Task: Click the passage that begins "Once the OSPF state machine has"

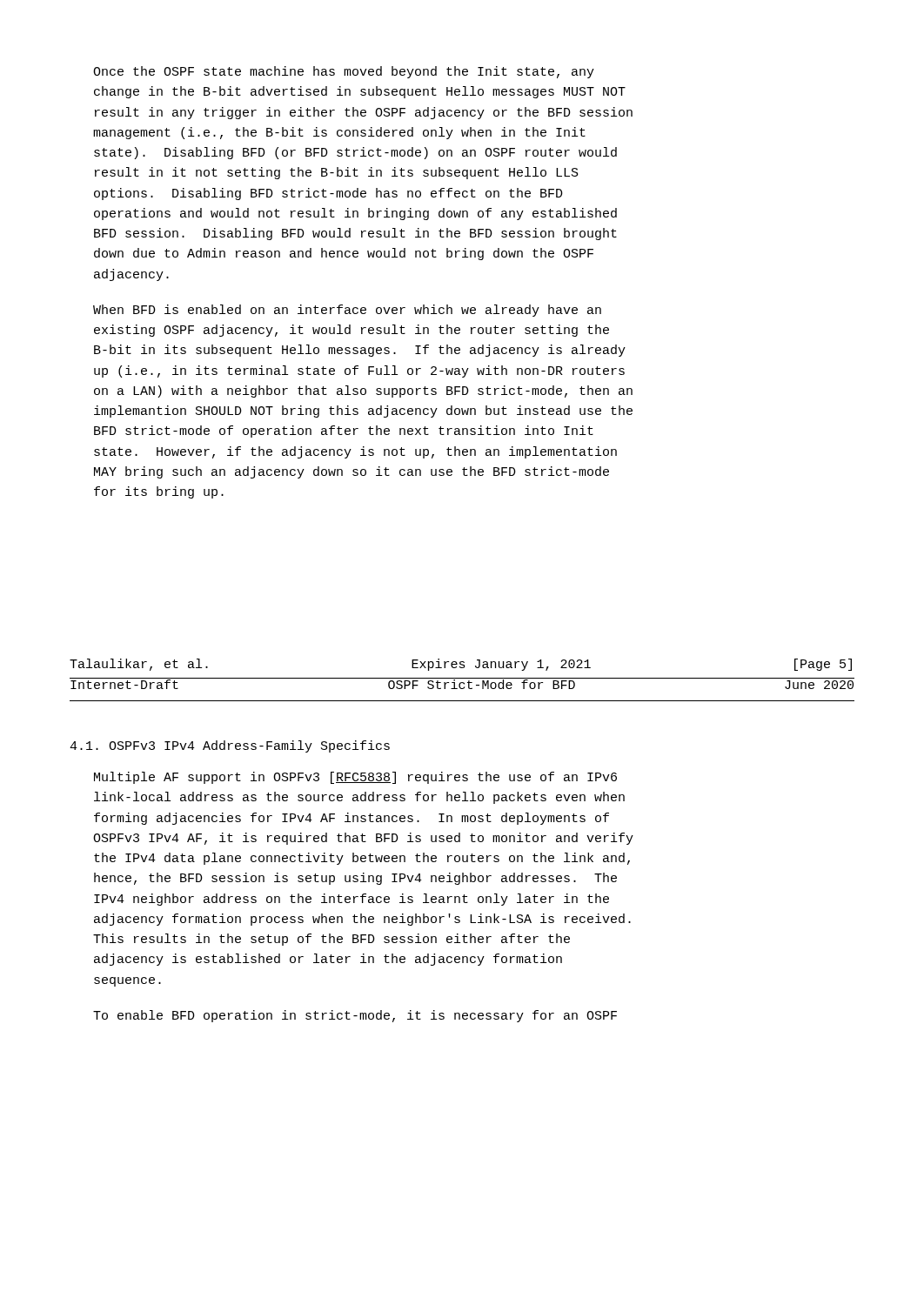Action: point(352,174)
